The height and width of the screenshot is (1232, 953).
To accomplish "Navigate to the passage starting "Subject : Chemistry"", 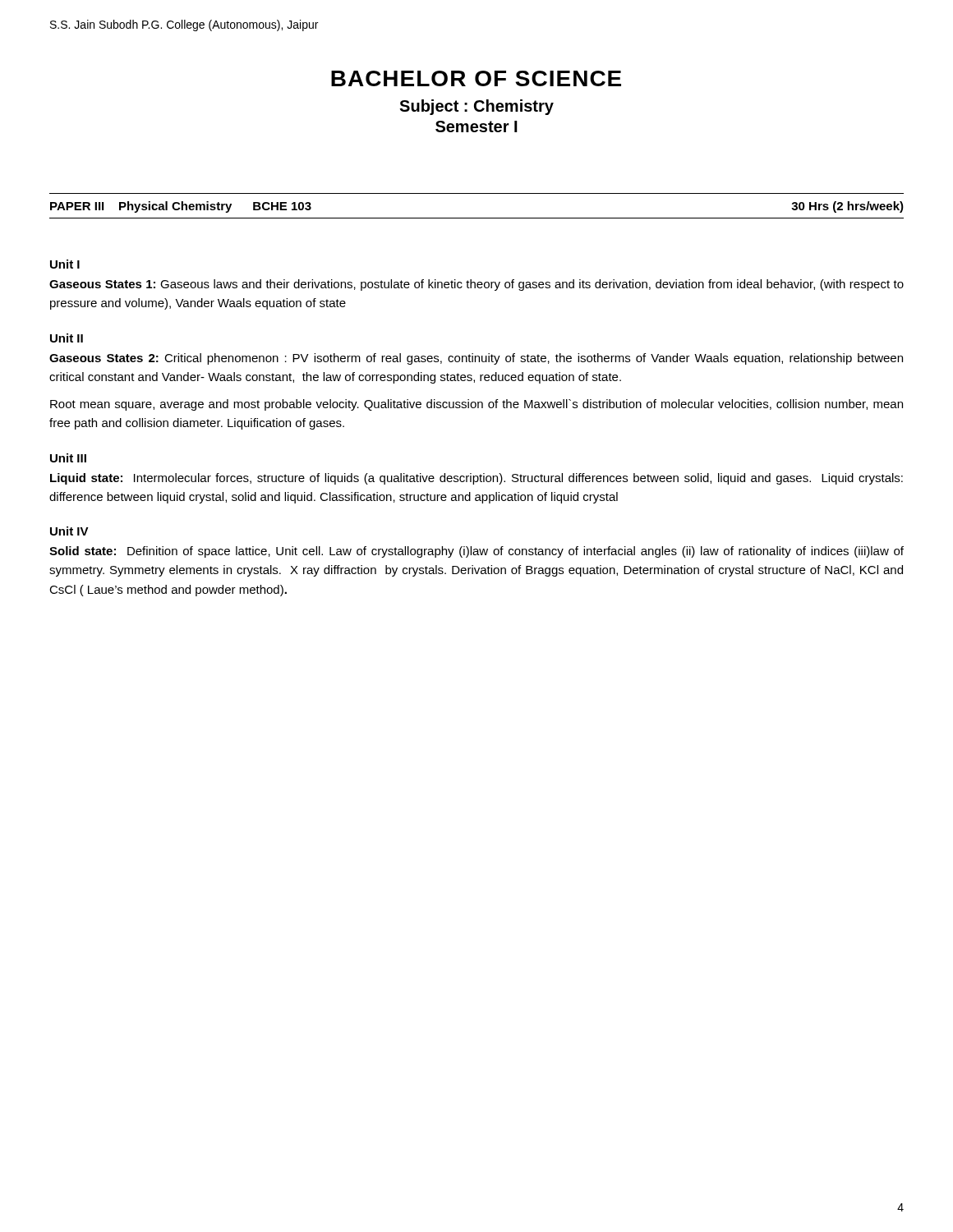I will click(x=476, y=106).
